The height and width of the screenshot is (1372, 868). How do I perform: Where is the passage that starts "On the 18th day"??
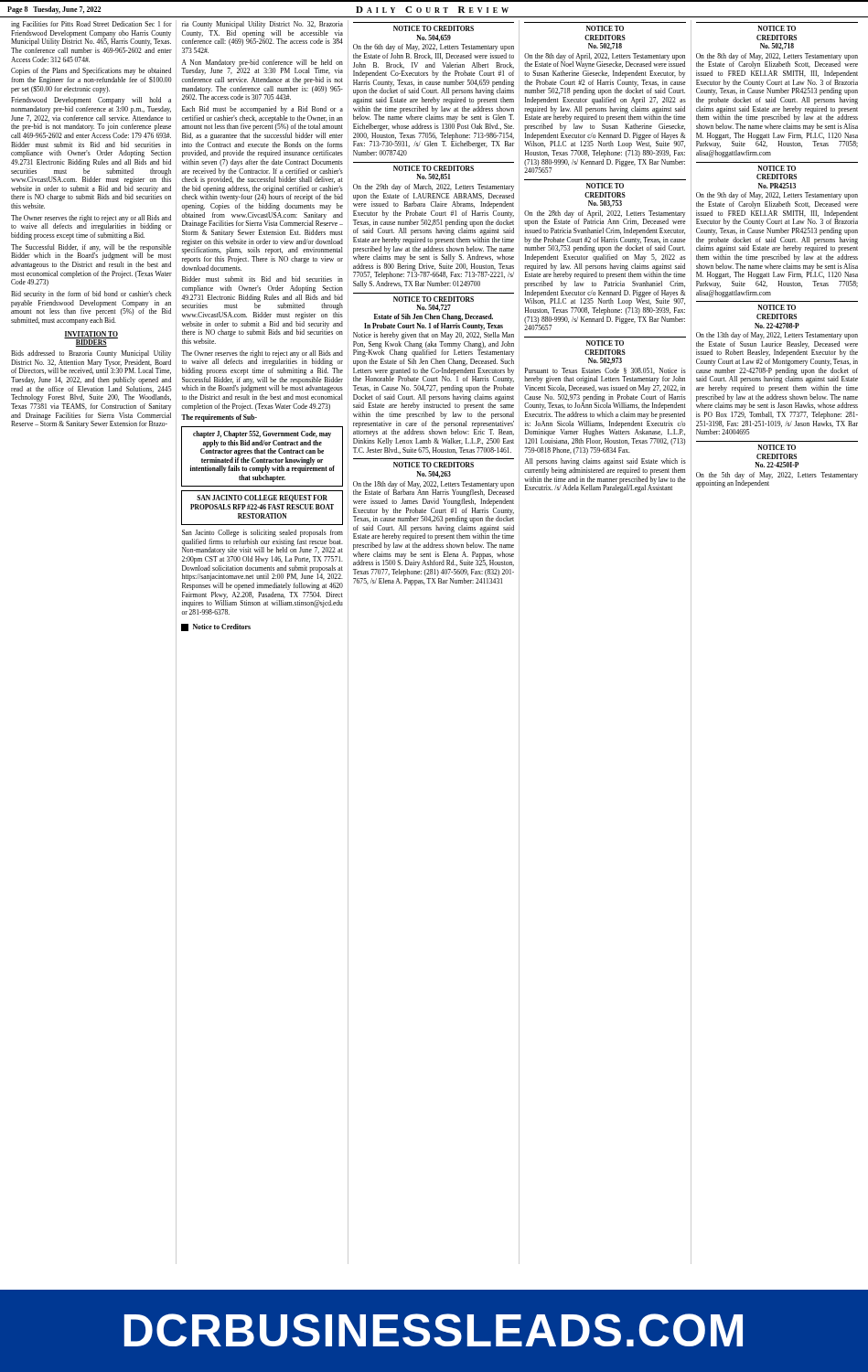tap(434, 533)
